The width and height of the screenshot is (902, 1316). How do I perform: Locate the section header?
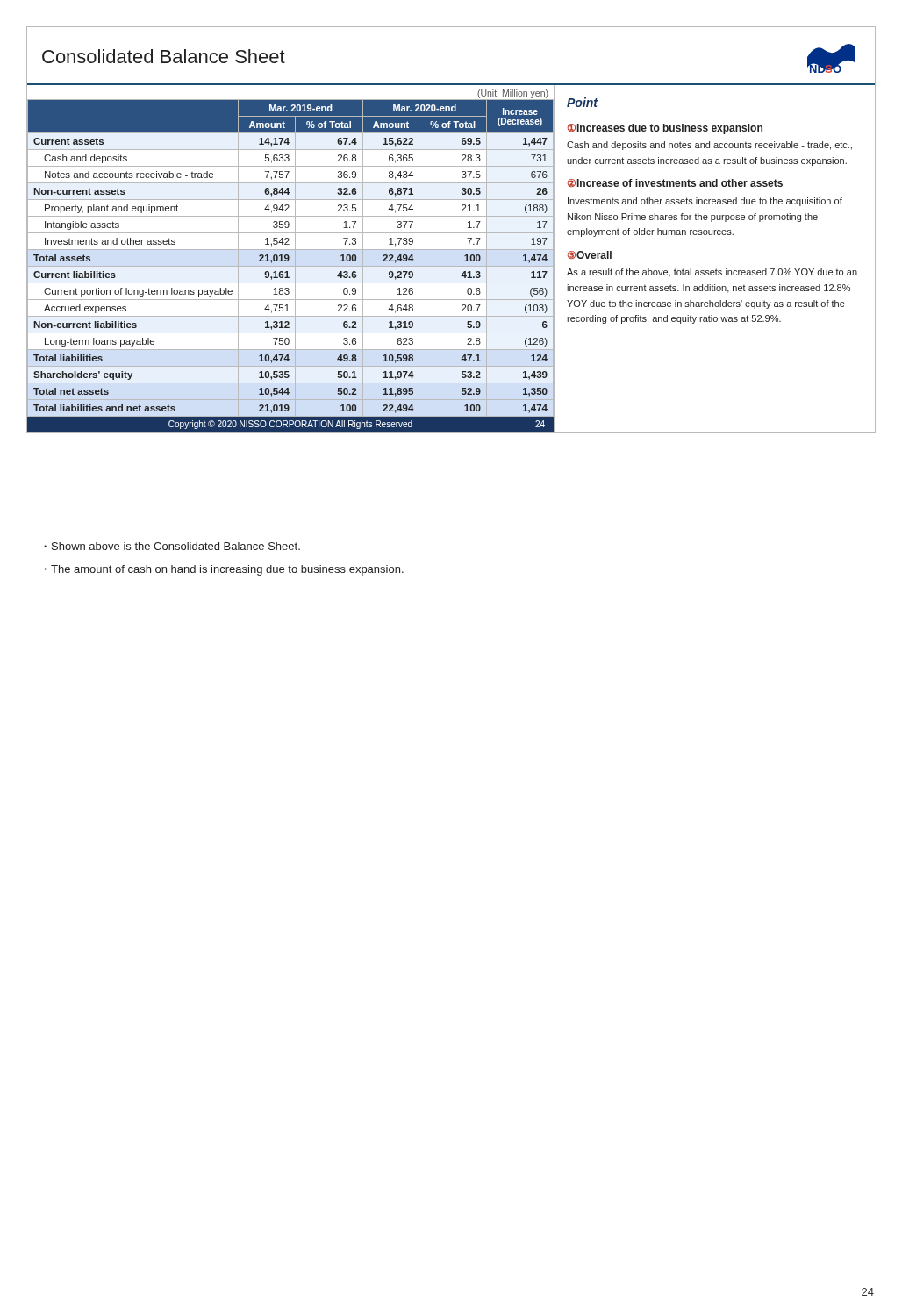tap(582, 103)
